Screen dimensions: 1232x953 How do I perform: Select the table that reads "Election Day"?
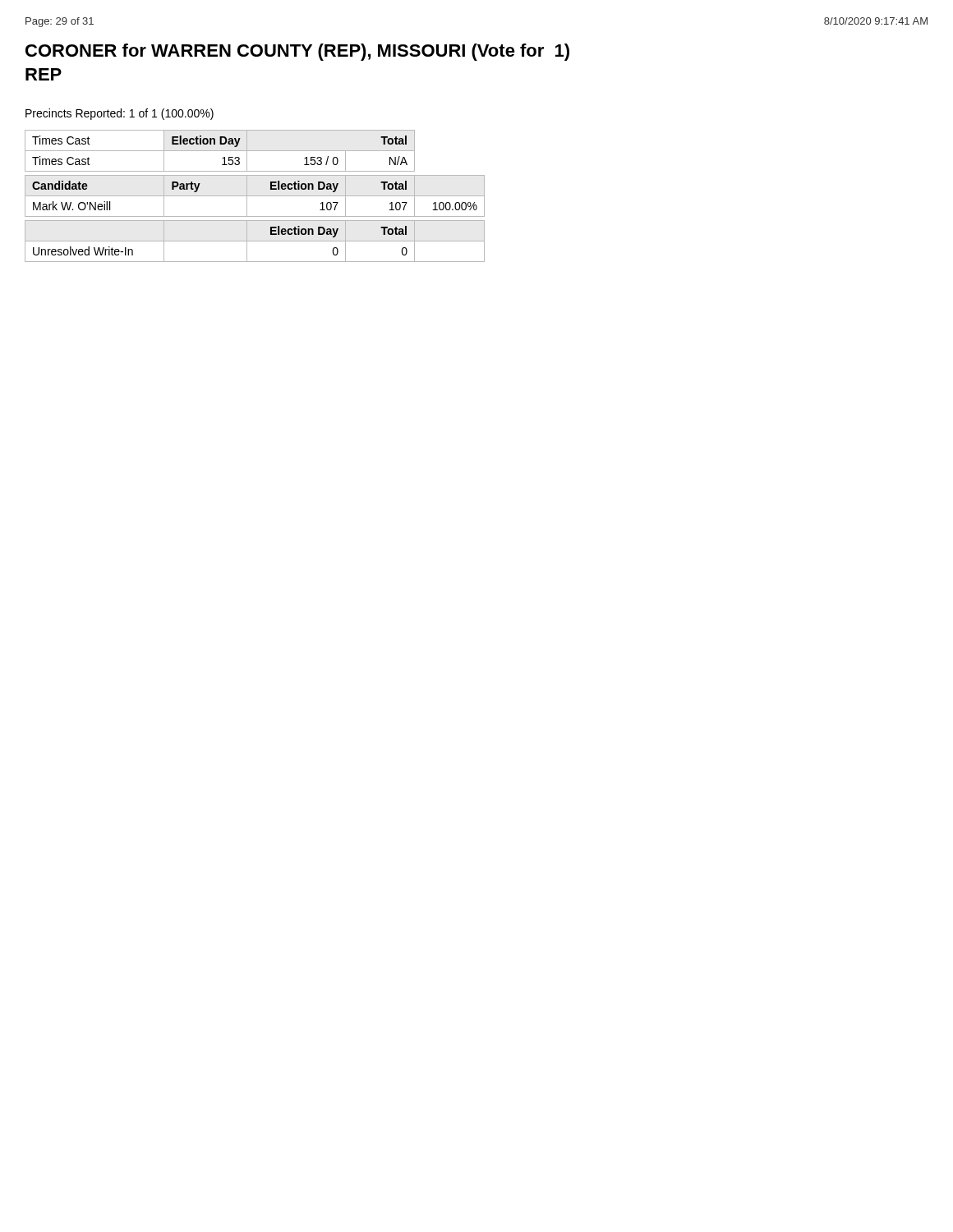tap(255, 196)
